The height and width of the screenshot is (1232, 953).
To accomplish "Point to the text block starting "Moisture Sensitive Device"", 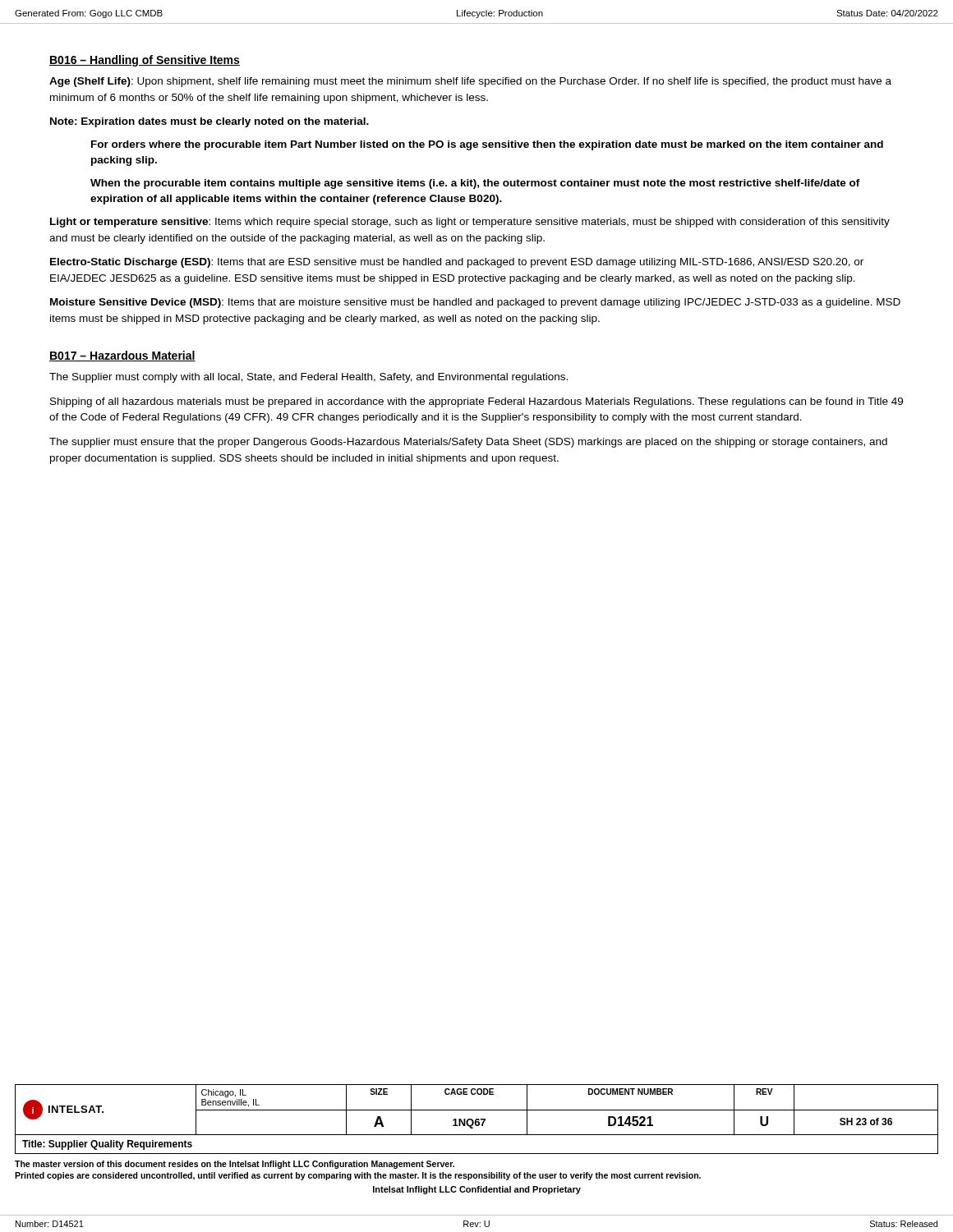I will pos(475,310).
